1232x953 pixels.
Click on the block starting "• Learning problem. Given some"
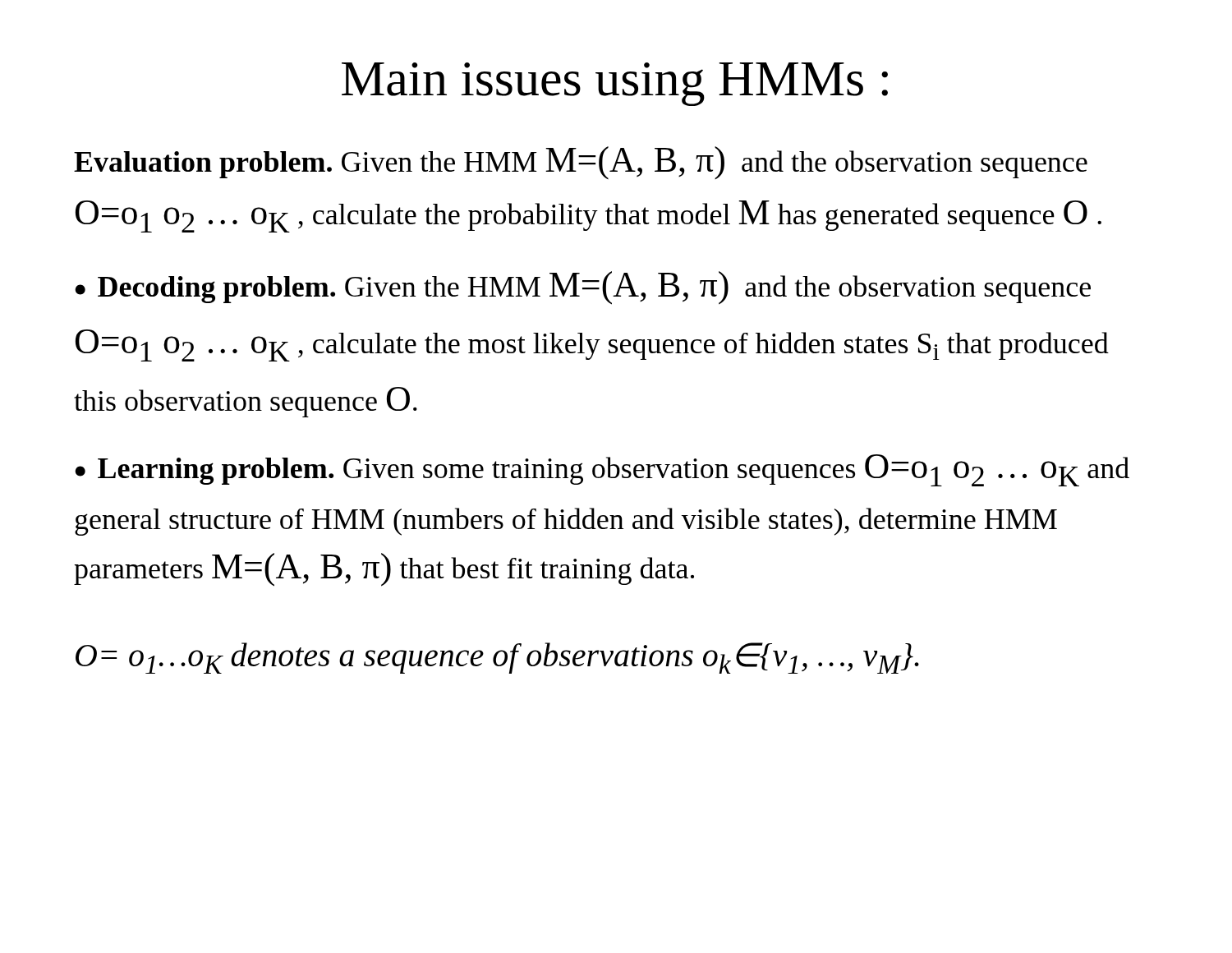pos(602,517)
